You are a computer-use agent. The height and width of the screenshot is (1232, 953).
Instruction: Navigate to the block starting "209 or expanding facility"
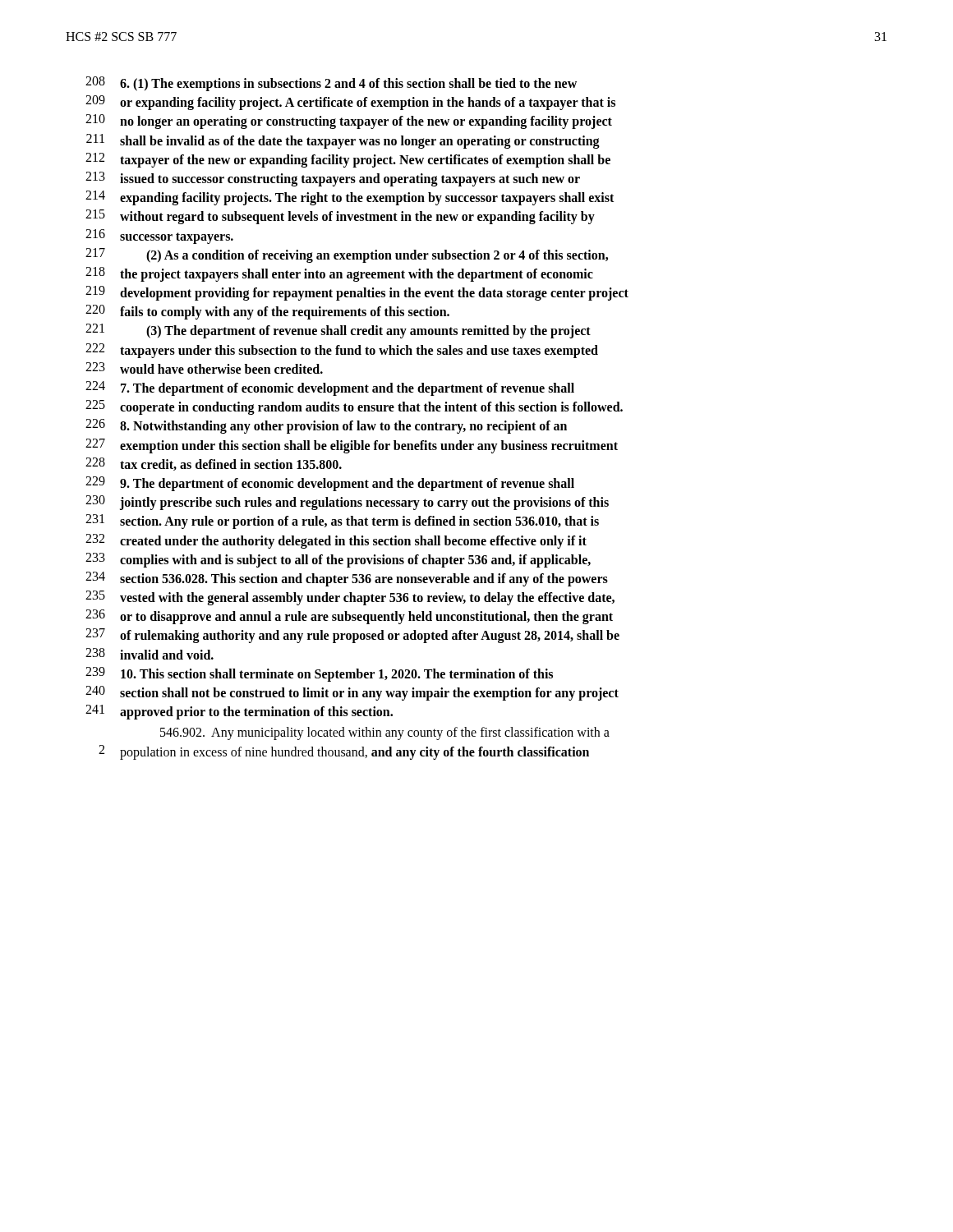[x=476, y=103]
